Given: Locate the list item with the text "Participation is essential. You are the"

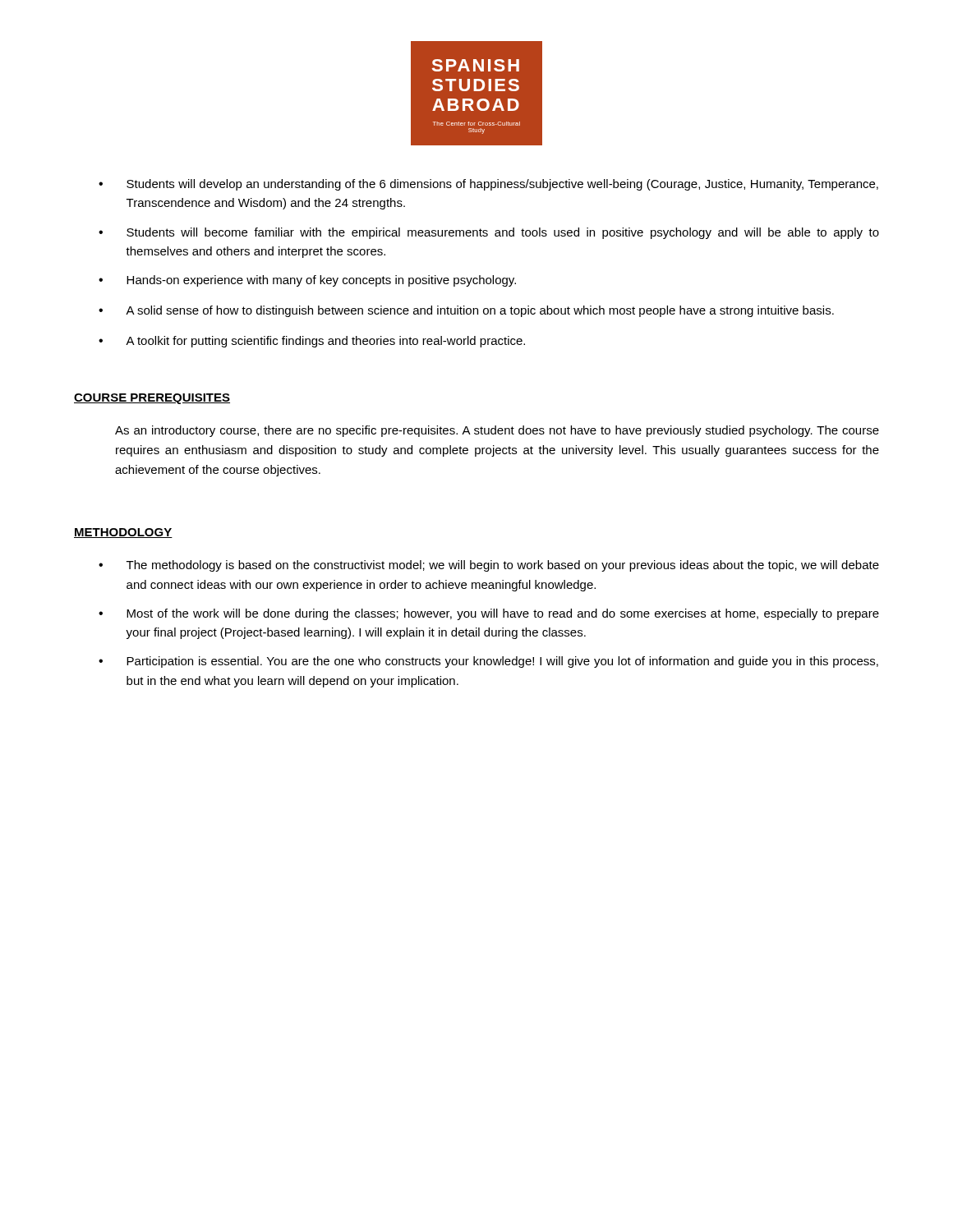Looking at the screenshot, I should pos(503,671).
